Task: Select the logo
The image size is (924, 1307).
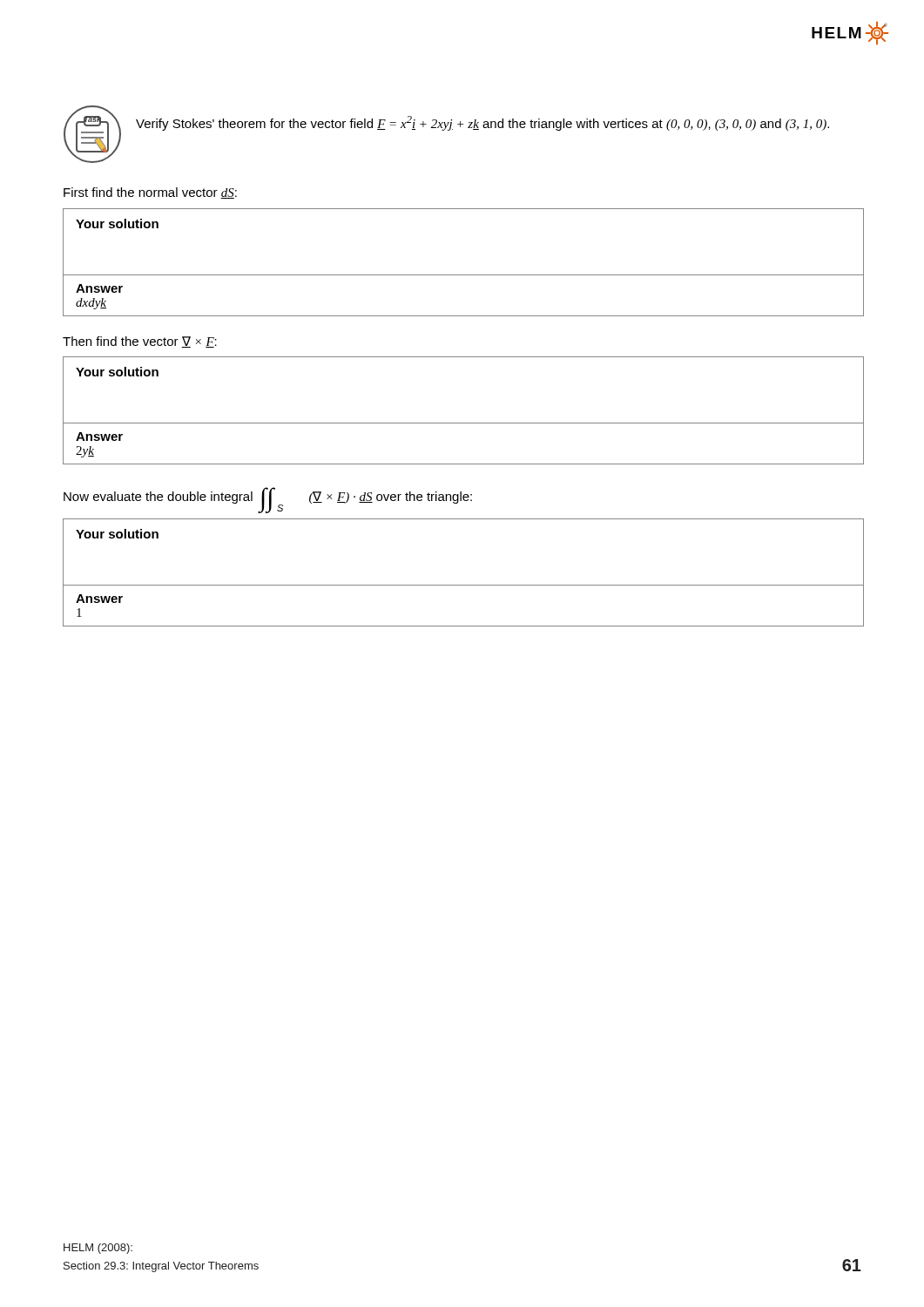Action: [851, 33]
